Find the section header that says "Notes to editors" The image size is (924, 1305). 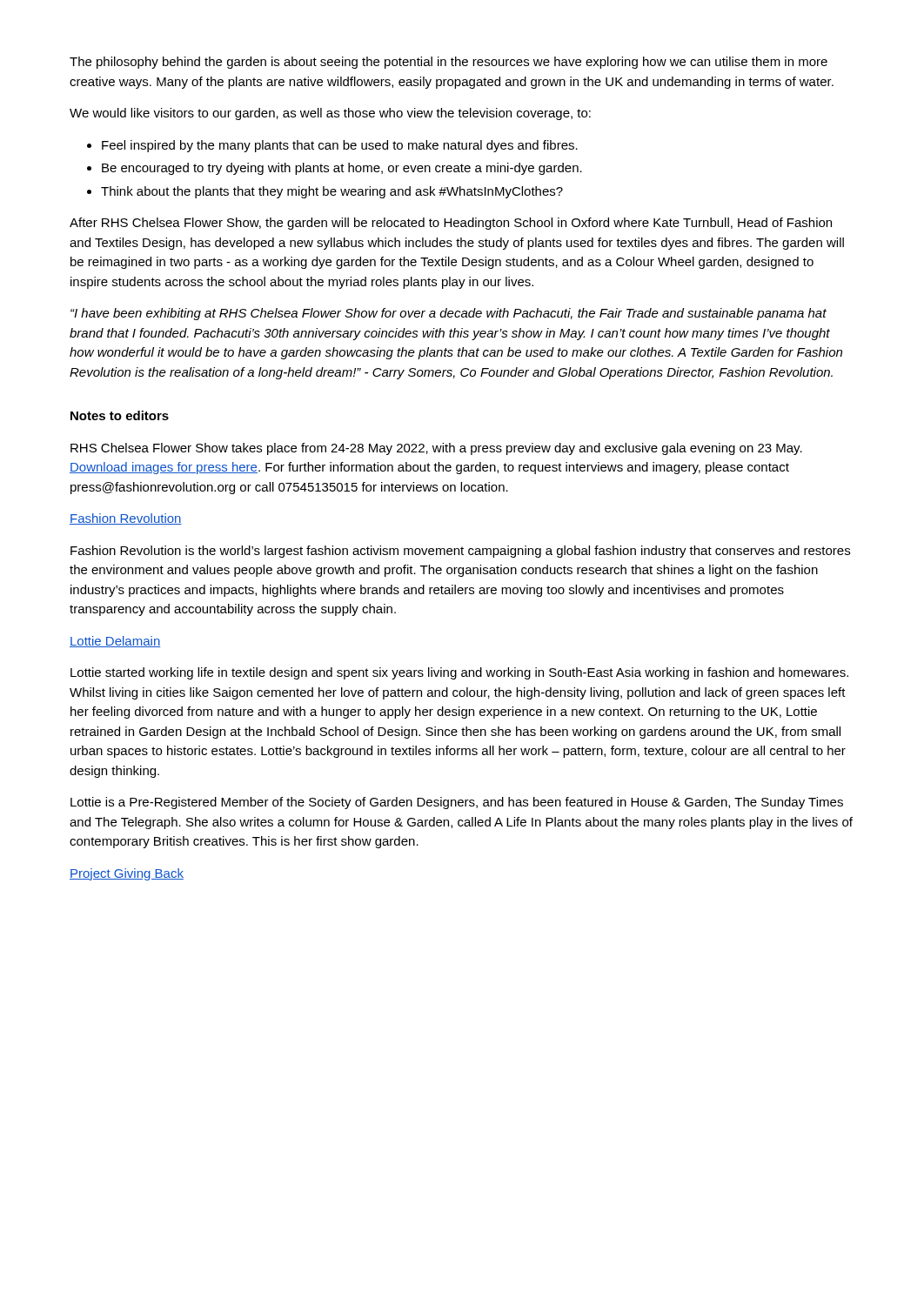pyautogui.click(x=120, y=415)
